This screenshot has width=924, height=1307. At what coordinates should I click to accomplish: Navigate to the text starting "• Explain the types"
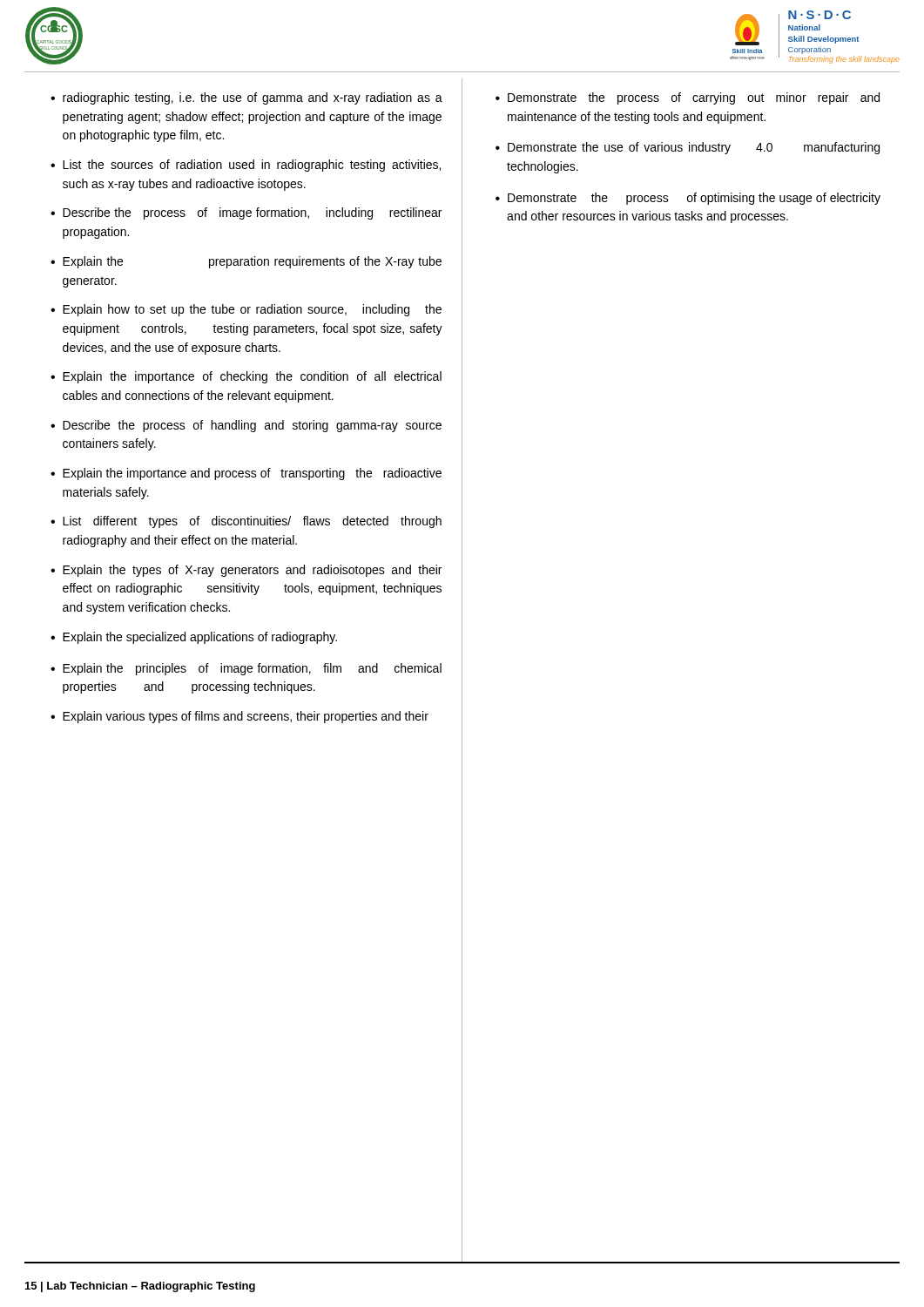click(246, 589)
